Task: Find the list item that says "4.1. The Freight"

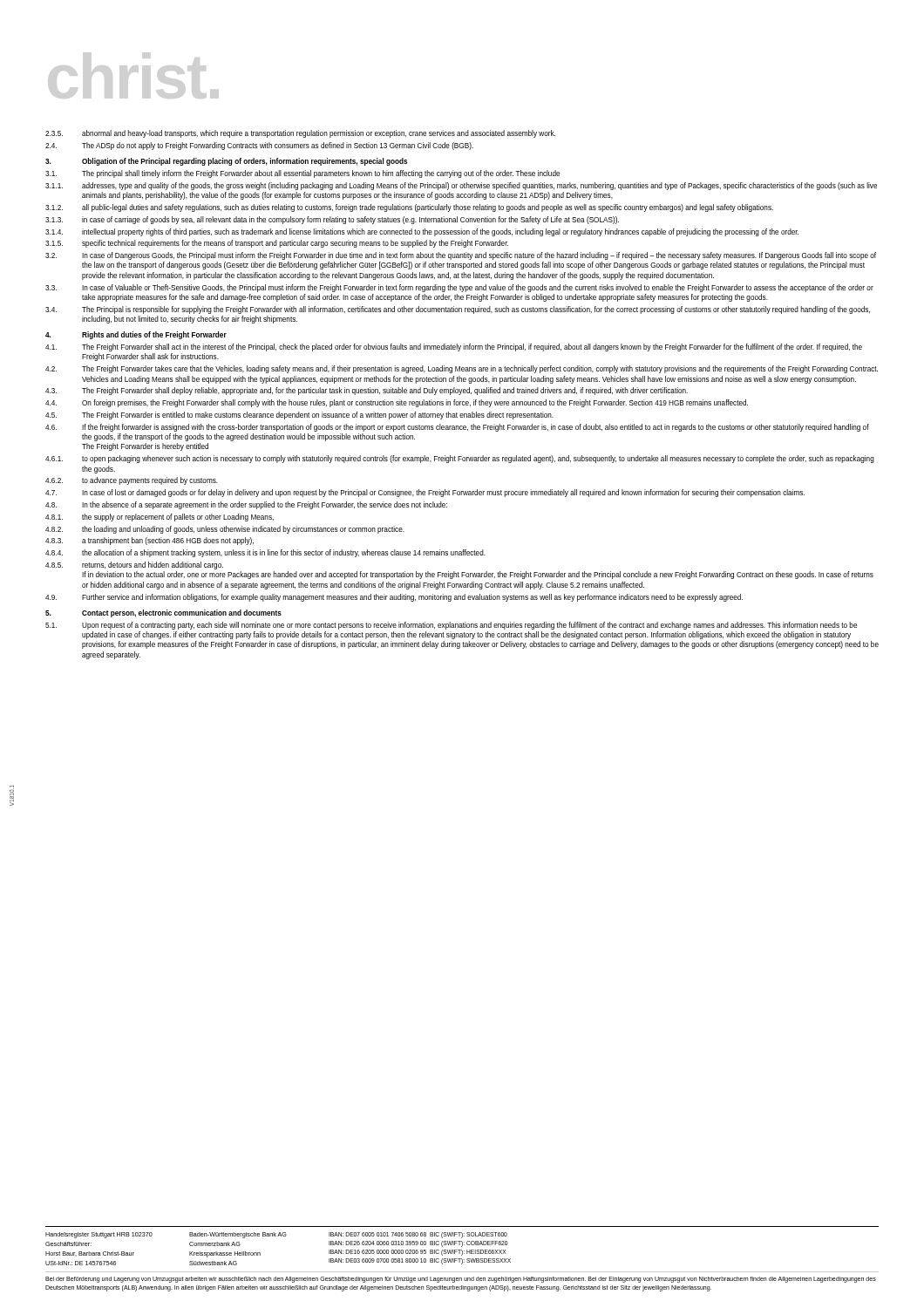Action: pyautogui.click(x=462, y=353)
